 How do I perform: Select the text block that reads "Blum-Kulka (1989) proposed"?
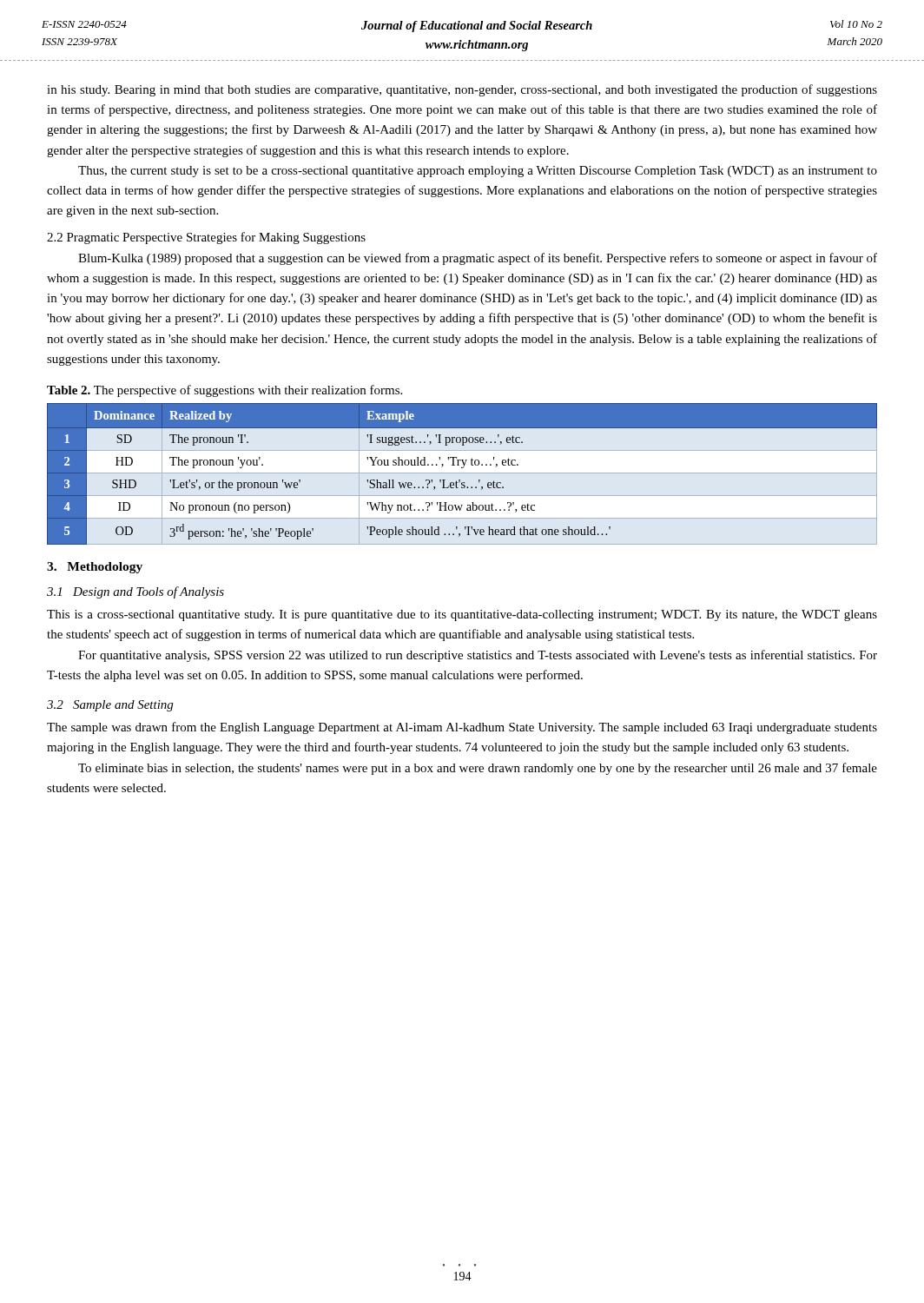(x=462, y=309)
